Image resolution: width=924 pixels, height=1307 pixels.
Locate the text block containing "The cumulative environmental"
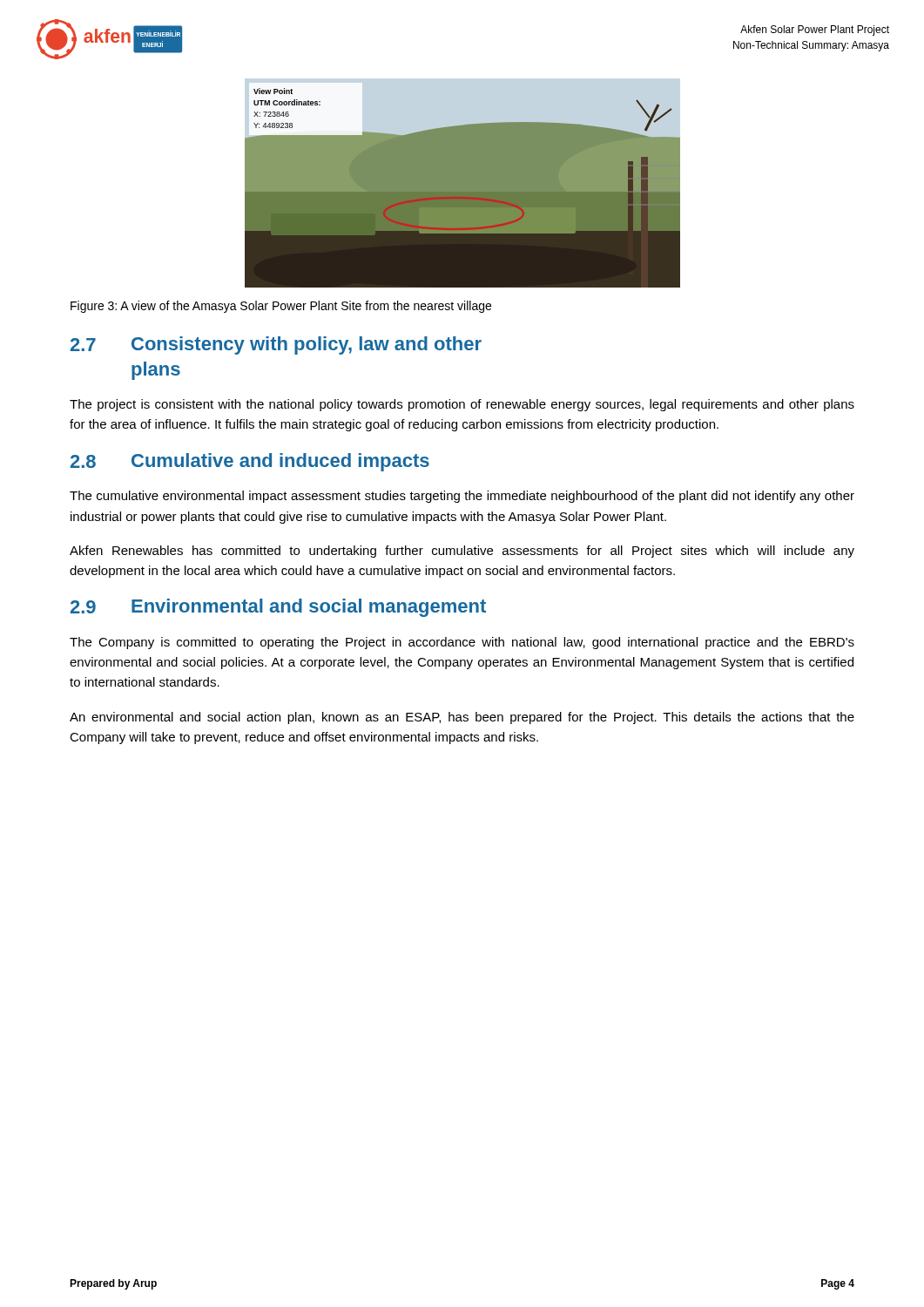point(462,506)
